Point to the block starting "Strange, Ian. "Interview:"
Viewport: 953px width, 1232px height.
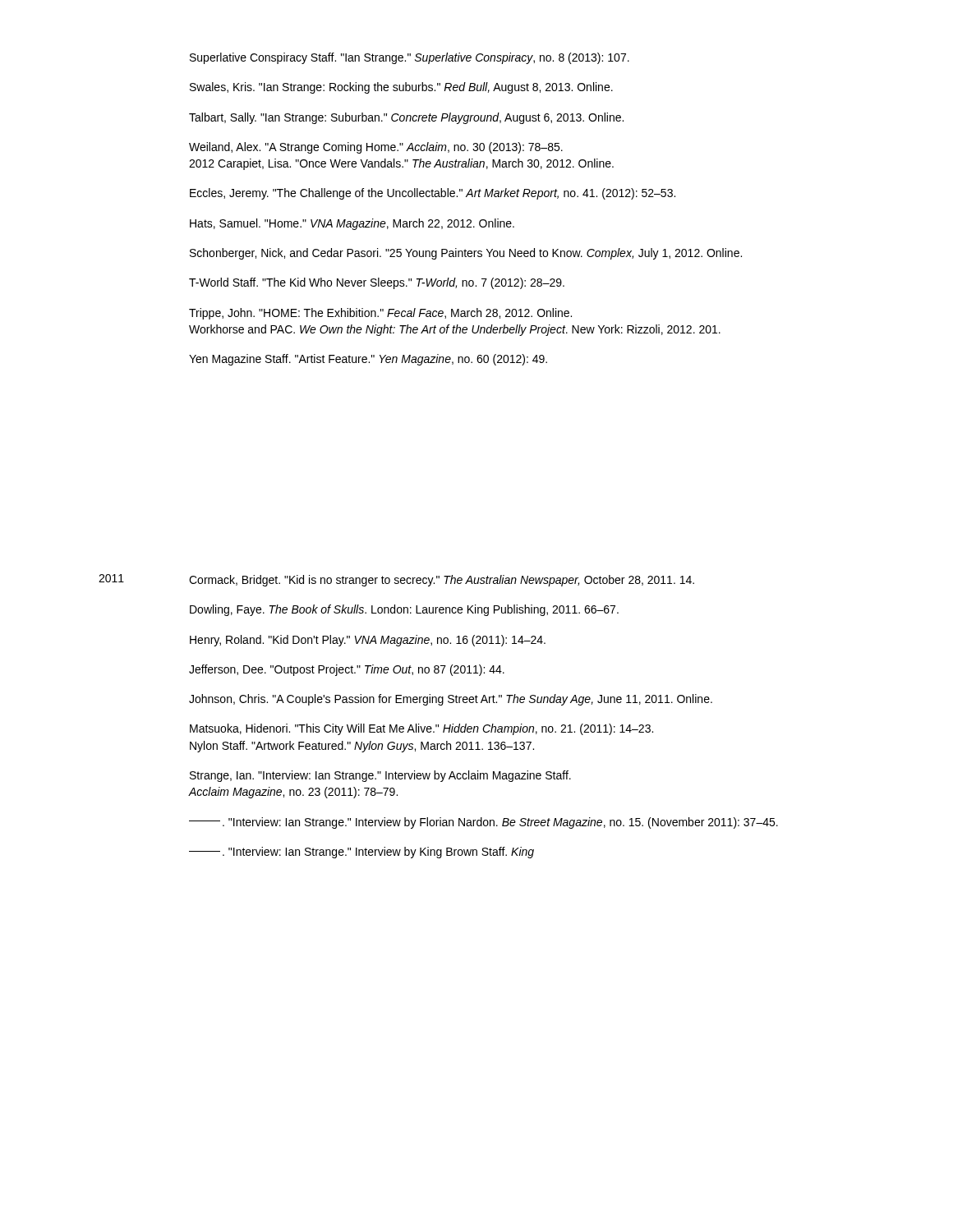point(380,784)
